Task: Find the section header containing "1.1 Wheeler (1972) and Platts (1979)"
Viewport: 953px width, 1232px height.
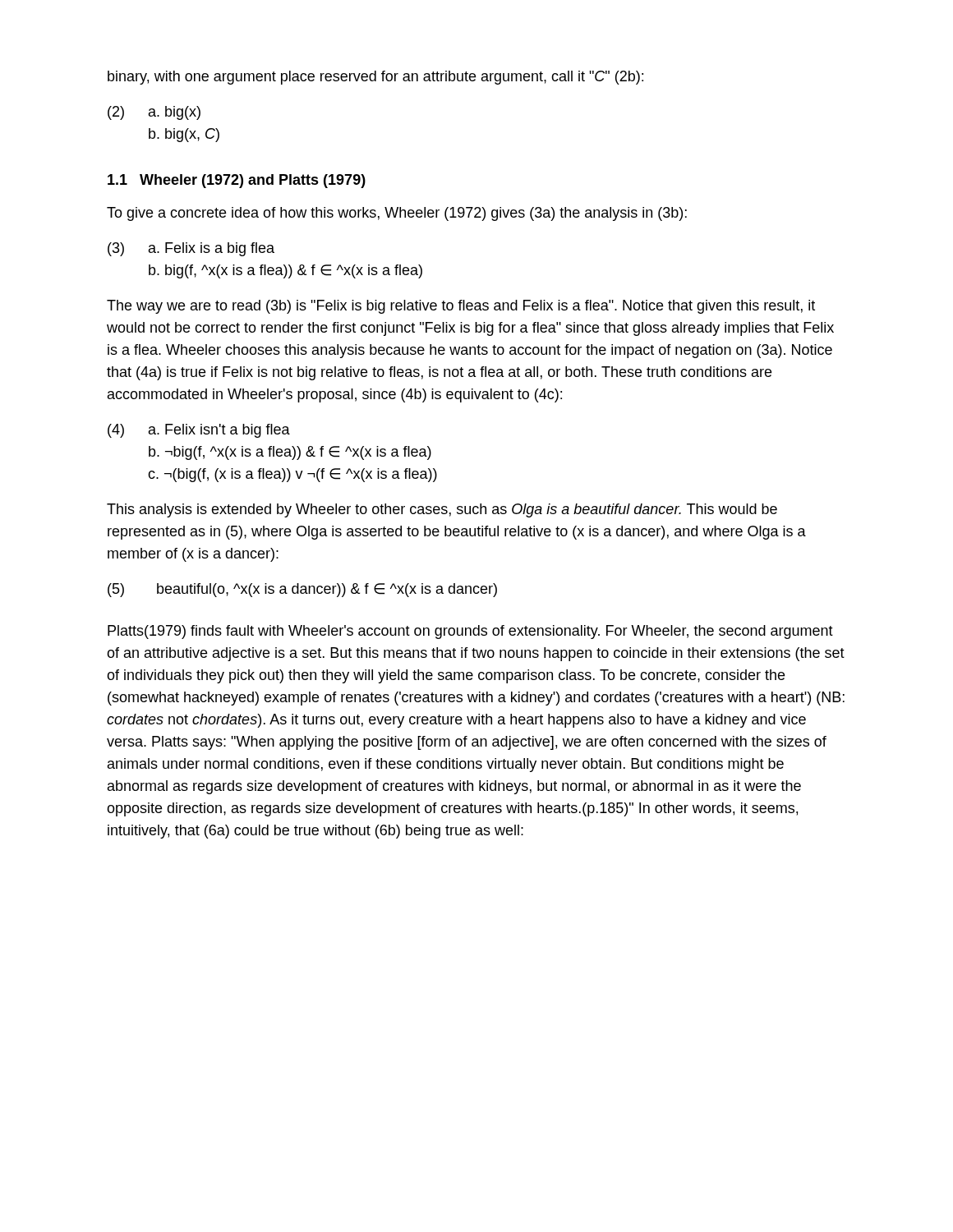Action: (x=236, y=180)
